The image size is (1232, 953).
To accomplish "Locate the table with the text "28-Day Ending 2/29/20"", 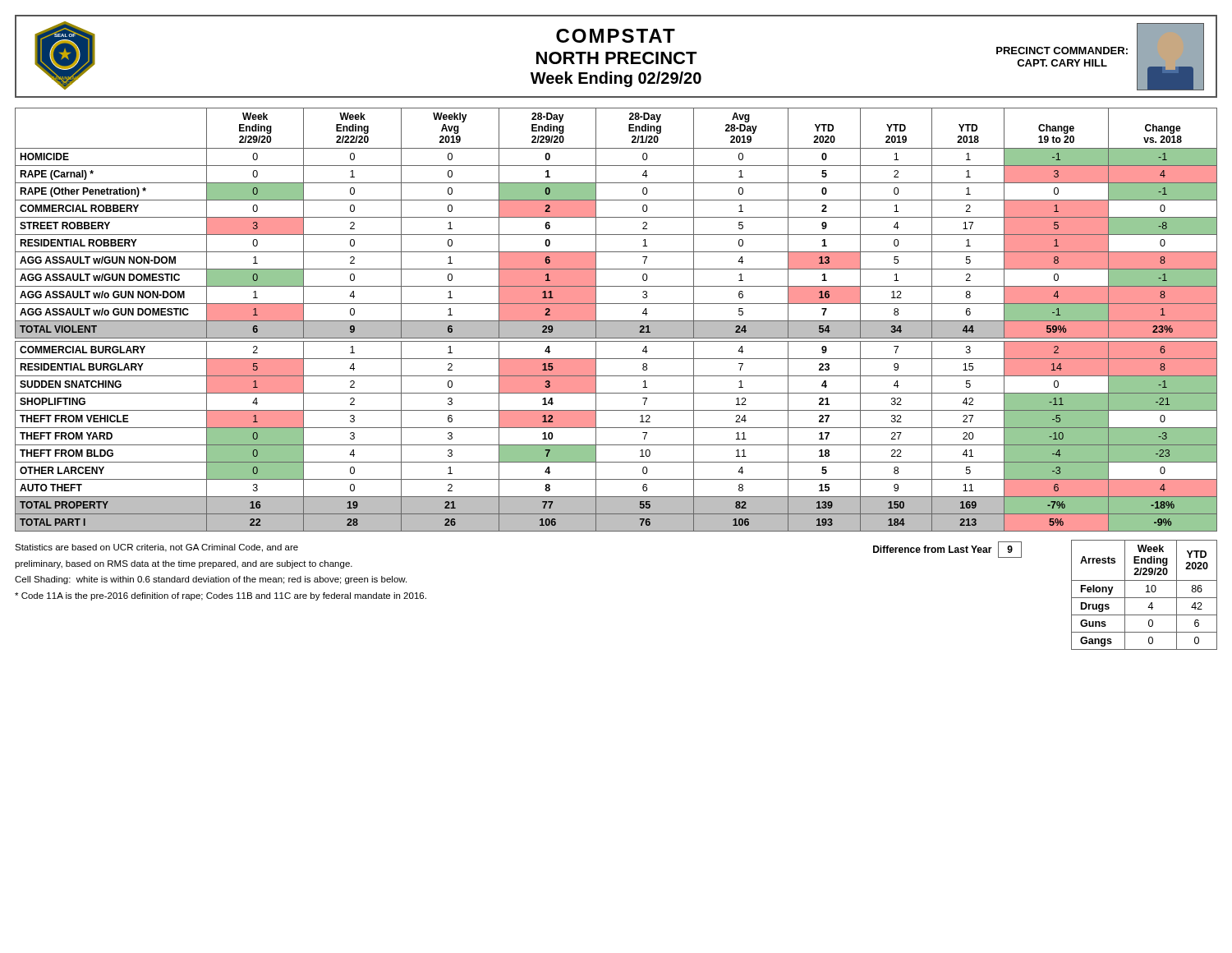I will [616, 320].
